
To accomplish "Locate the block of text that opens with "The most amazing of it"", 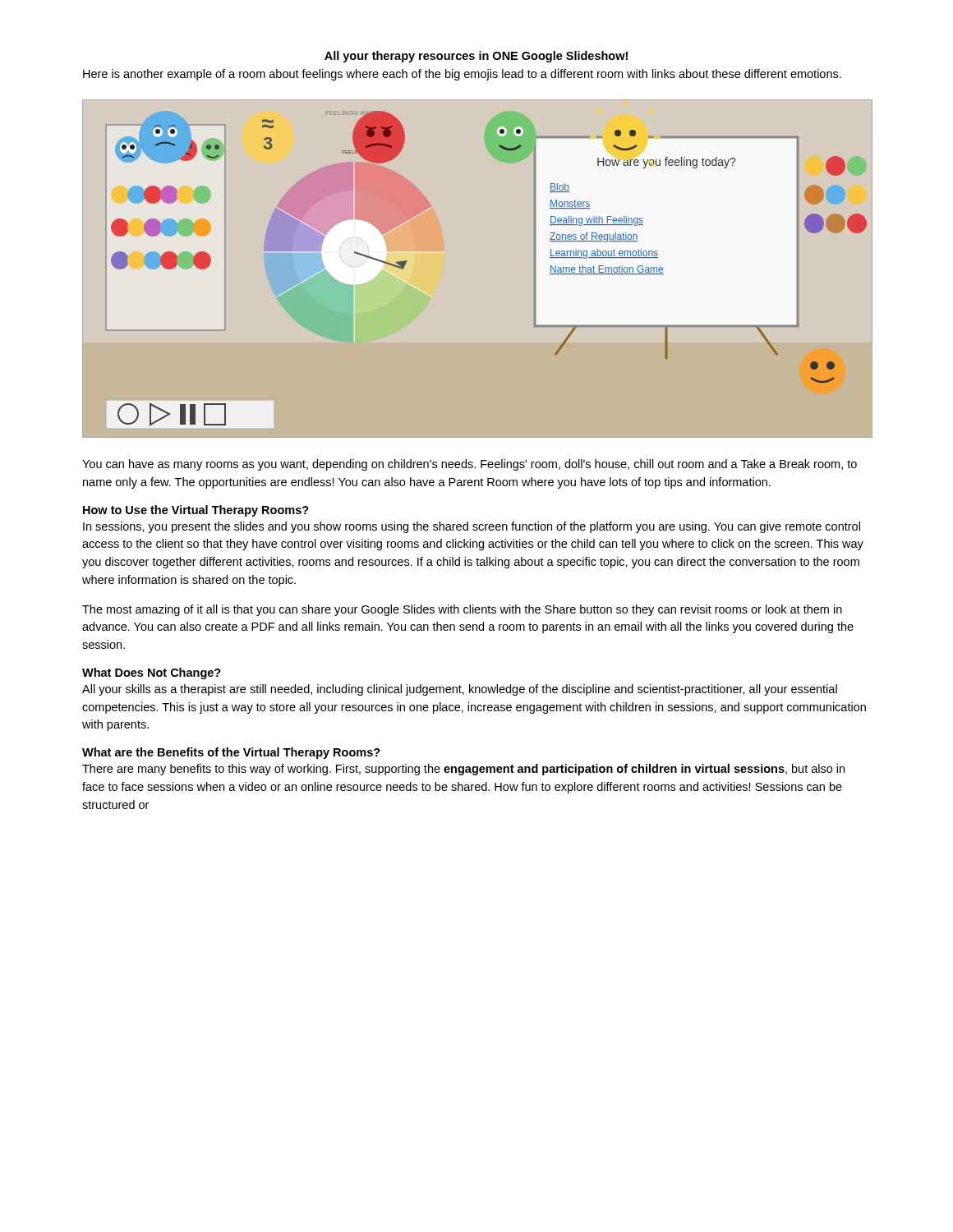I will pyautogui.click(x=468, y=627).
